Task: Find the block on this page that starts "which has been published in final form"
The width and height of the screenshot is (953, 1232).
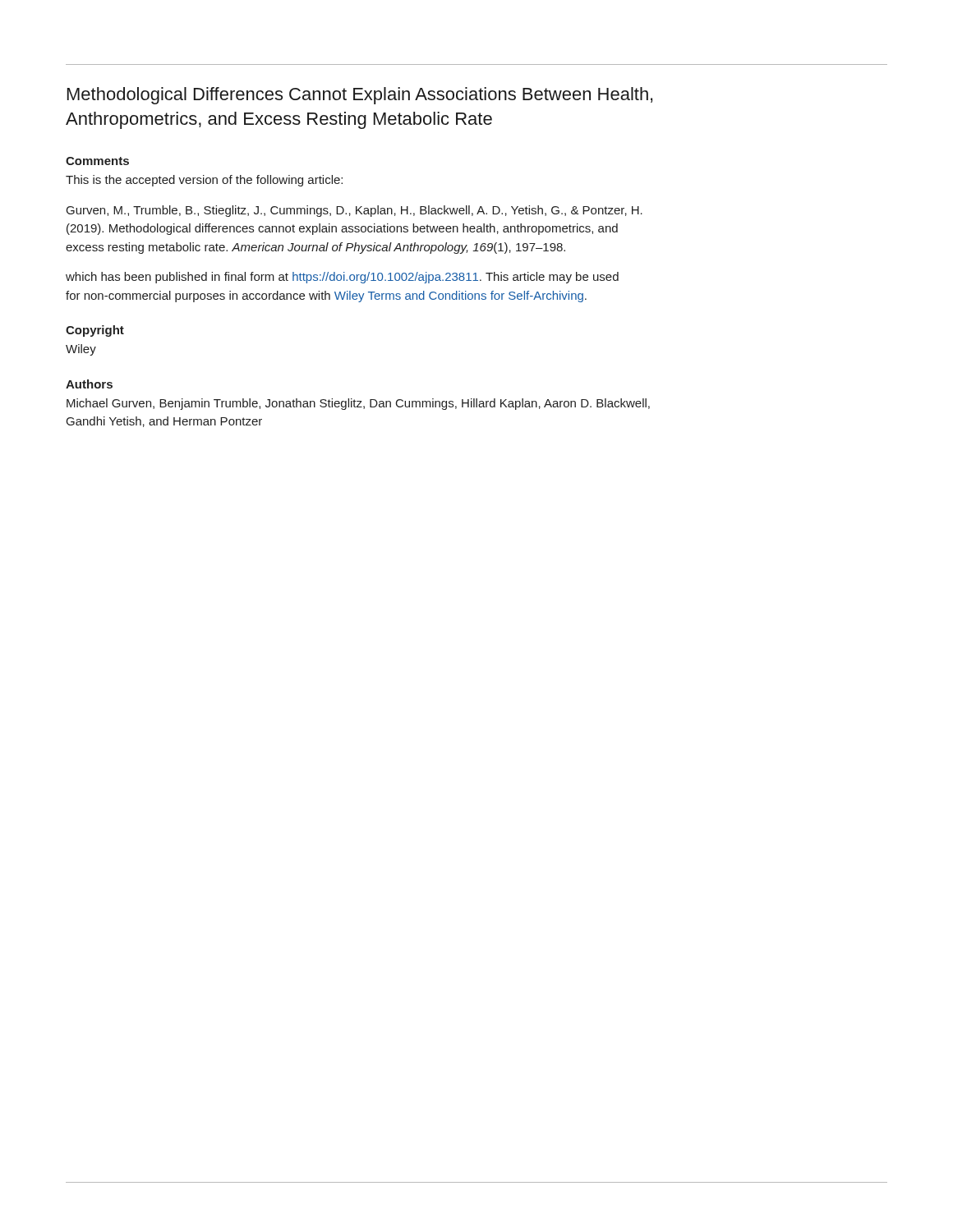Action: click(x=476, y=287)
